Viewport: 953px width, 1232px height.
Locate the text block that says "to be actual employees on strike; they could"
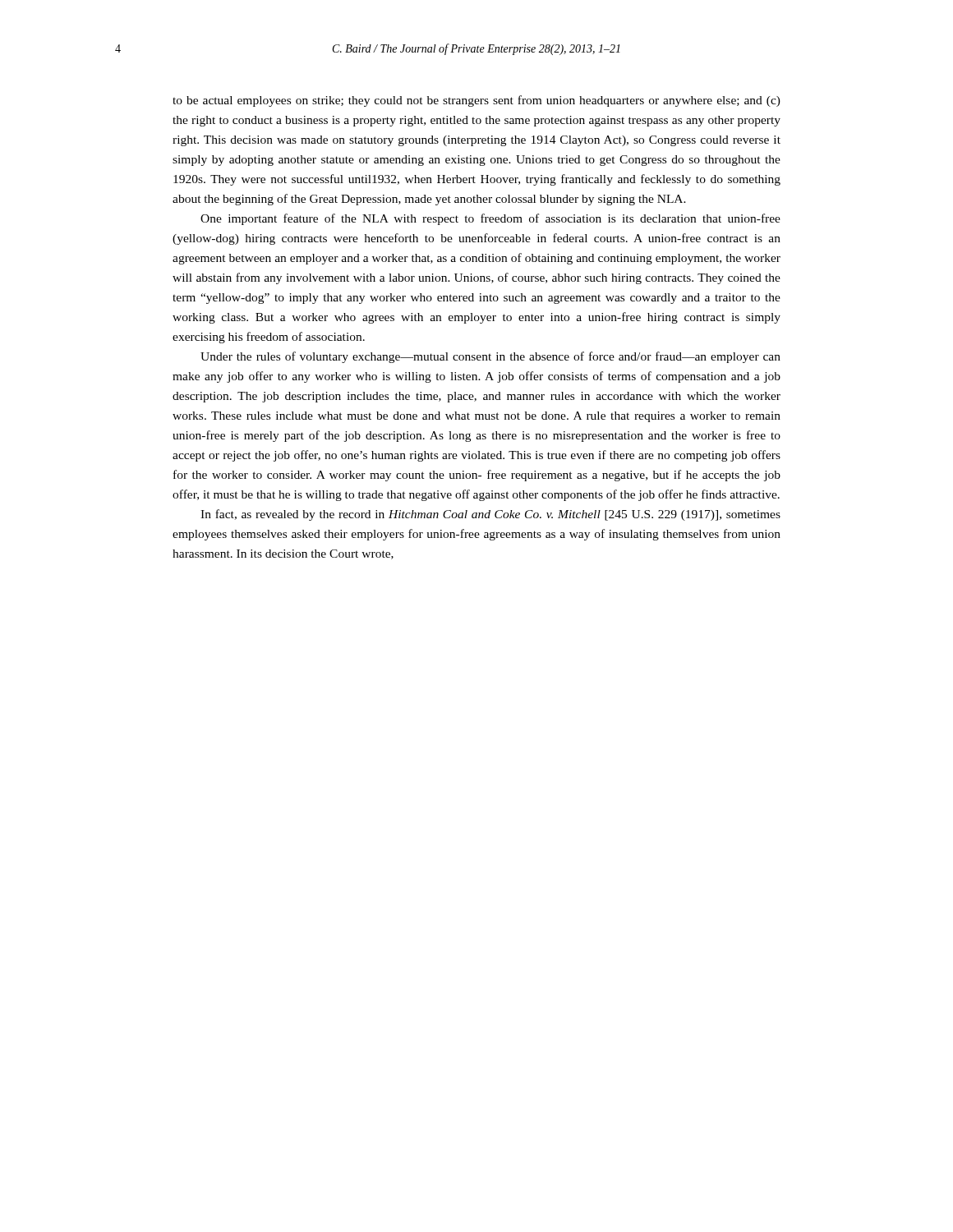pyautogui.click(x=476, y=327)
